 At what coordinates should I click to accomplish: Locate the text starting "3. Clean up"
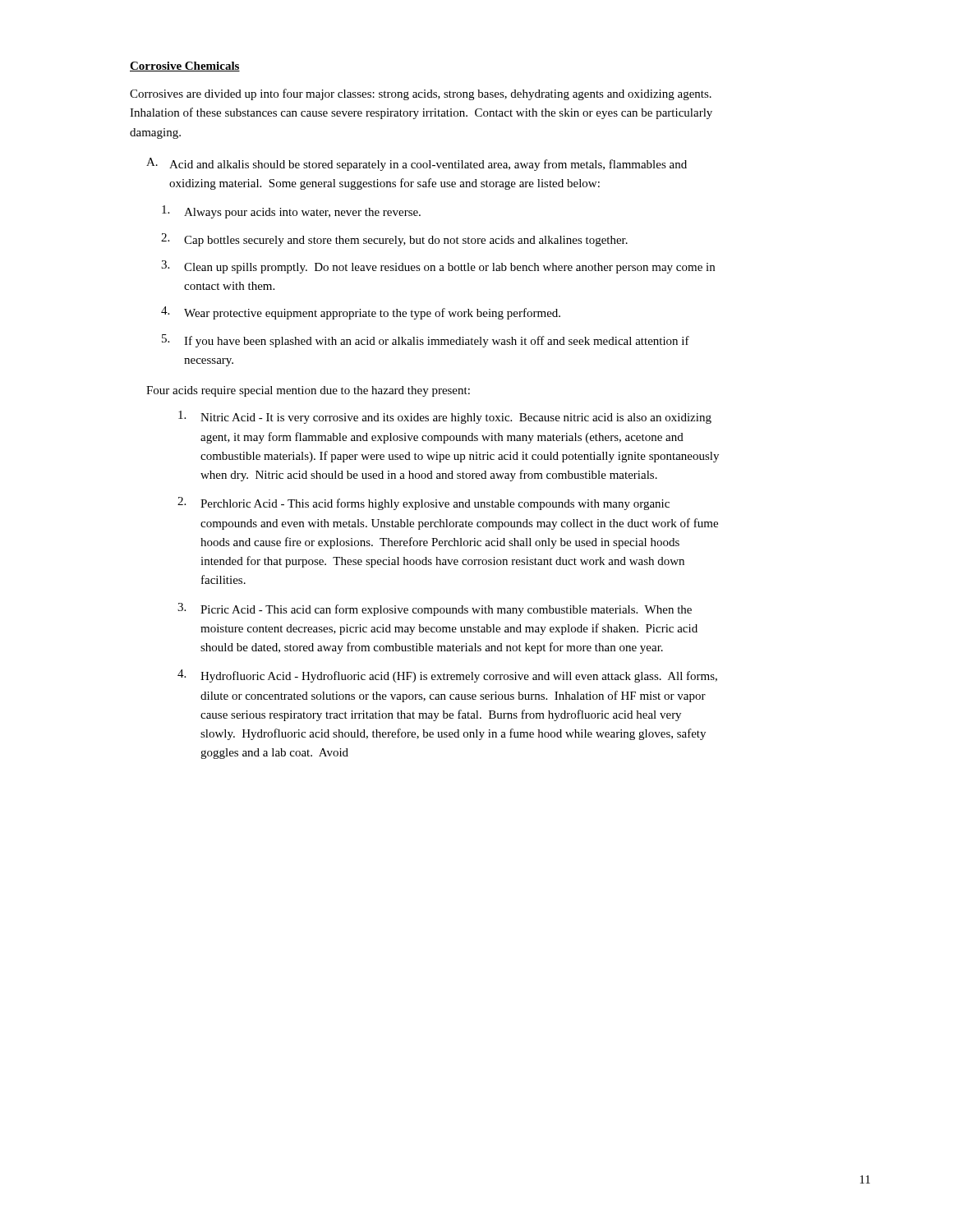click(x=441, y=277)
